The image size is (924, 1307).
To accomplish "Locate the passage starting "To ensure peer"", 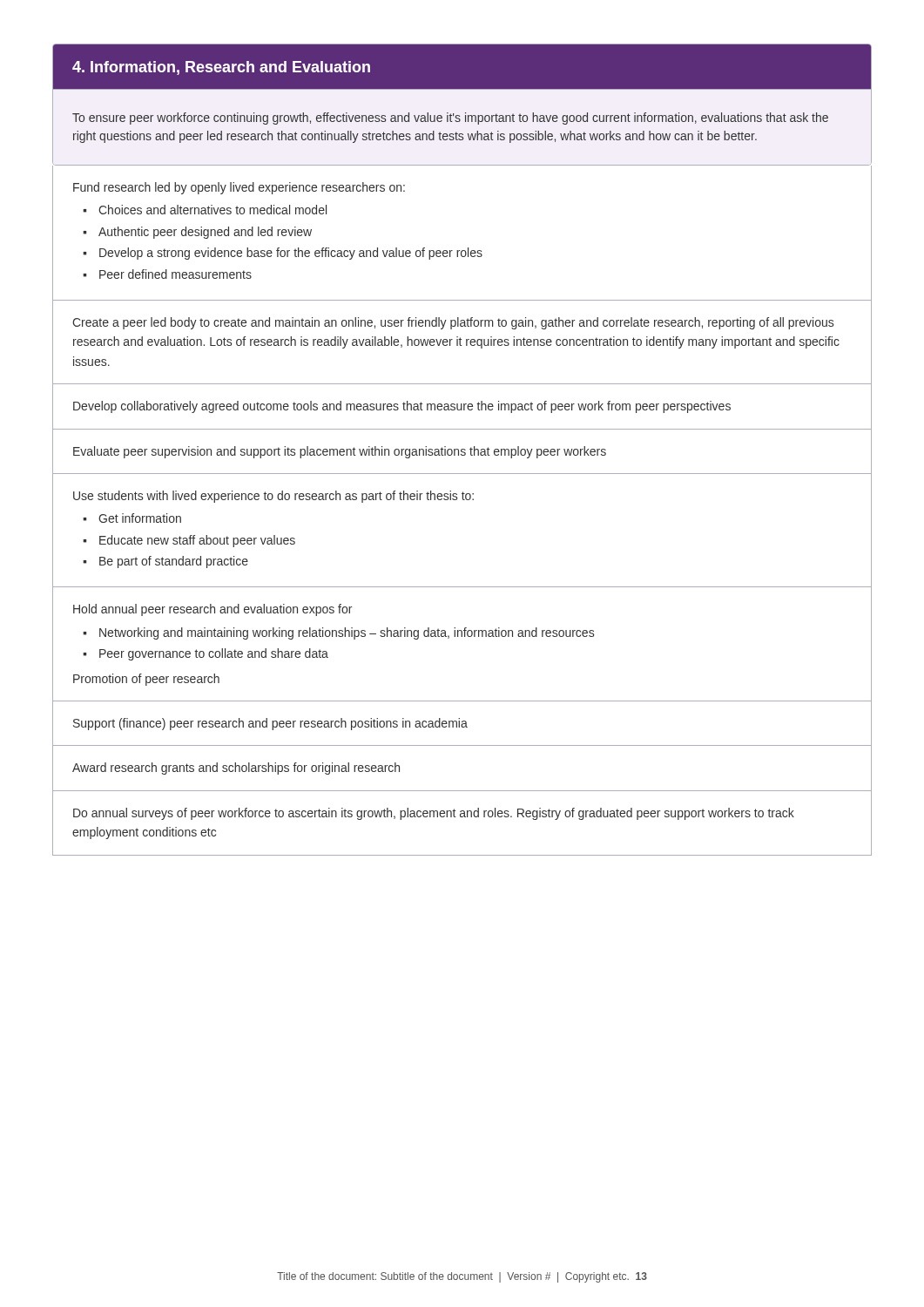I will [x=450, y=127].
